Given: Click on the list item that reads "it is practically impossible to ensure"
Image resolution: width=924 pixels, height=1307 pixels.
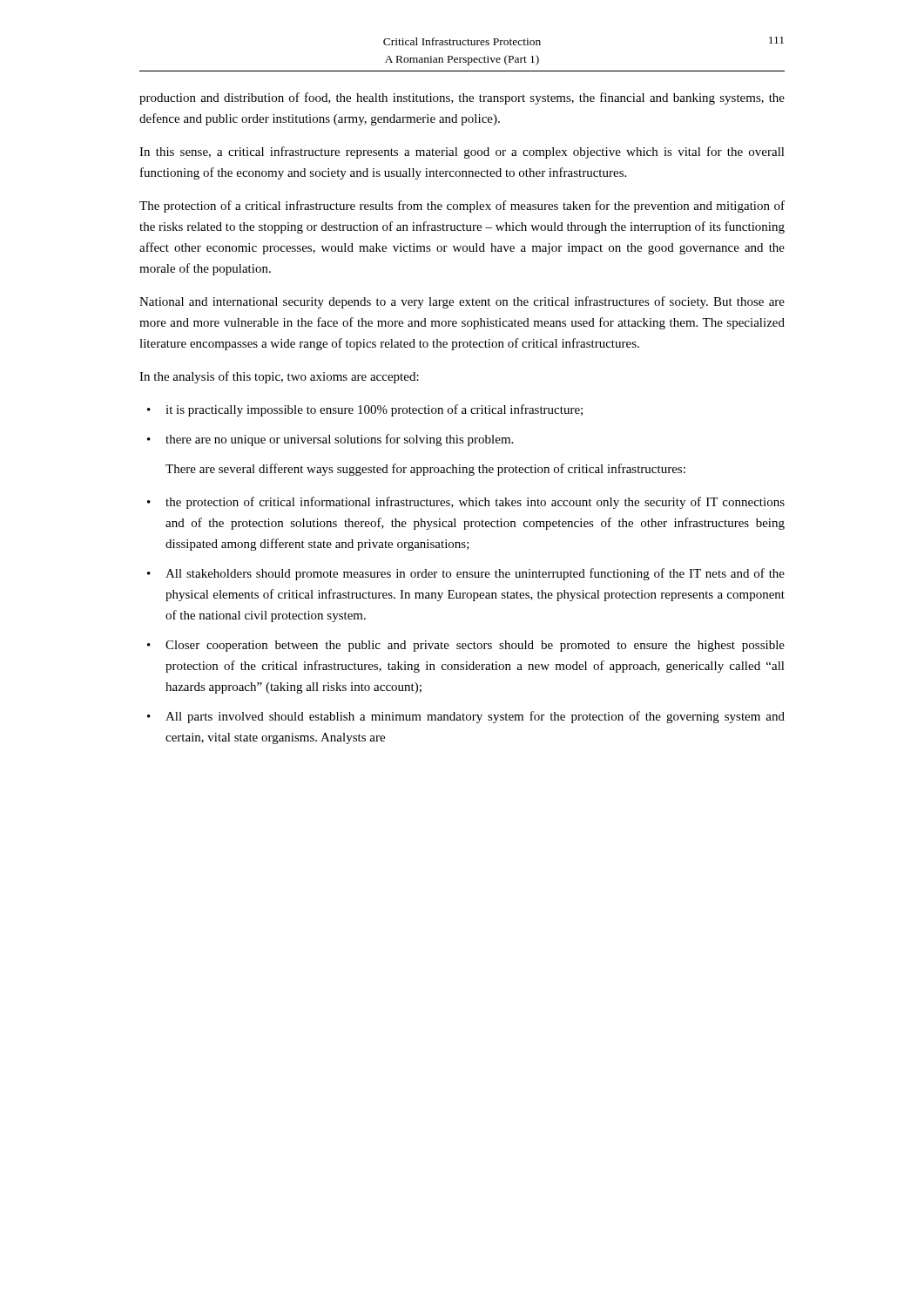Looking at the screenshot, I should 375,410.
